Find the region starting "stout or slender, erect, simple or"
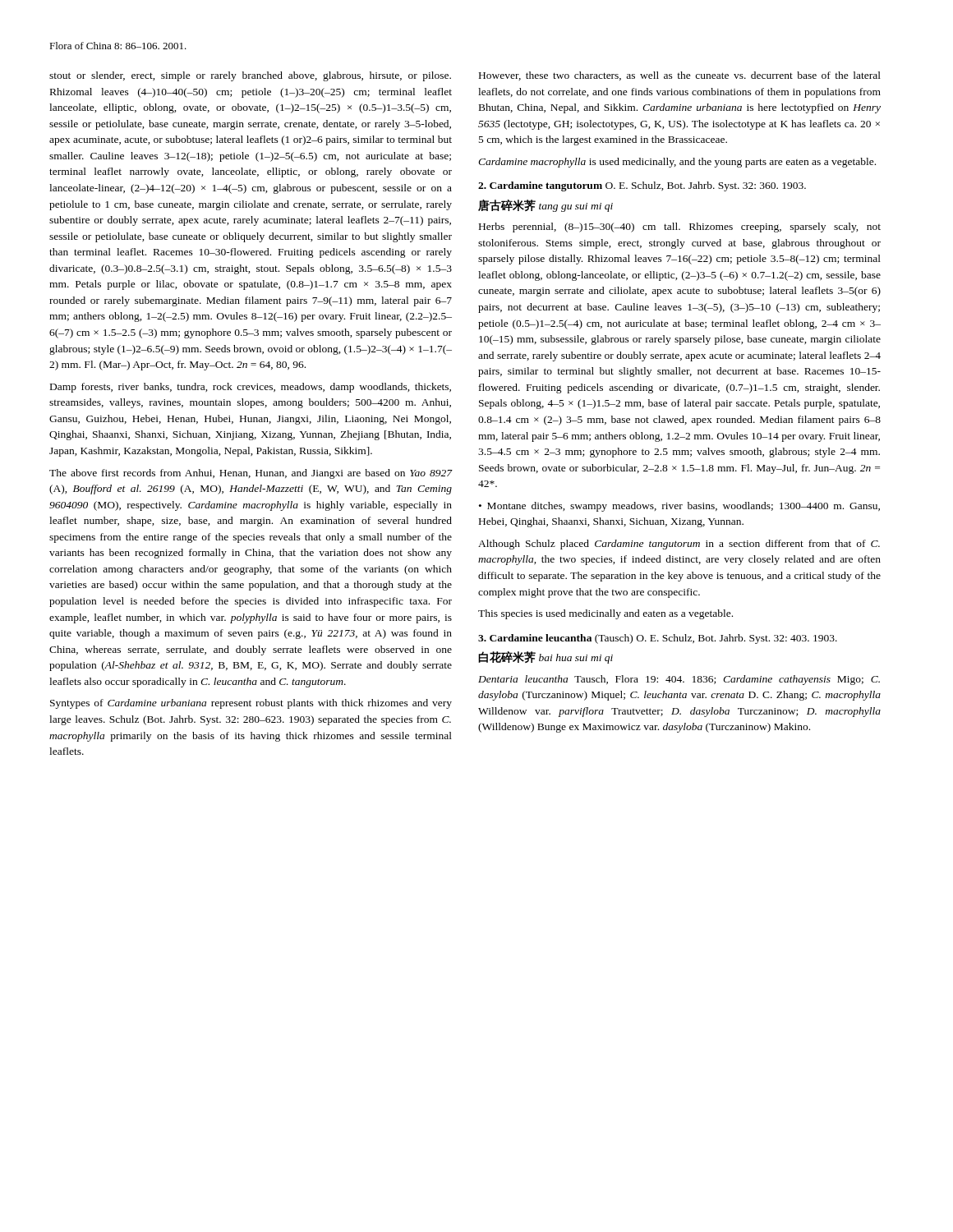The image size is (953, 1232). click(x=251, y=220)
